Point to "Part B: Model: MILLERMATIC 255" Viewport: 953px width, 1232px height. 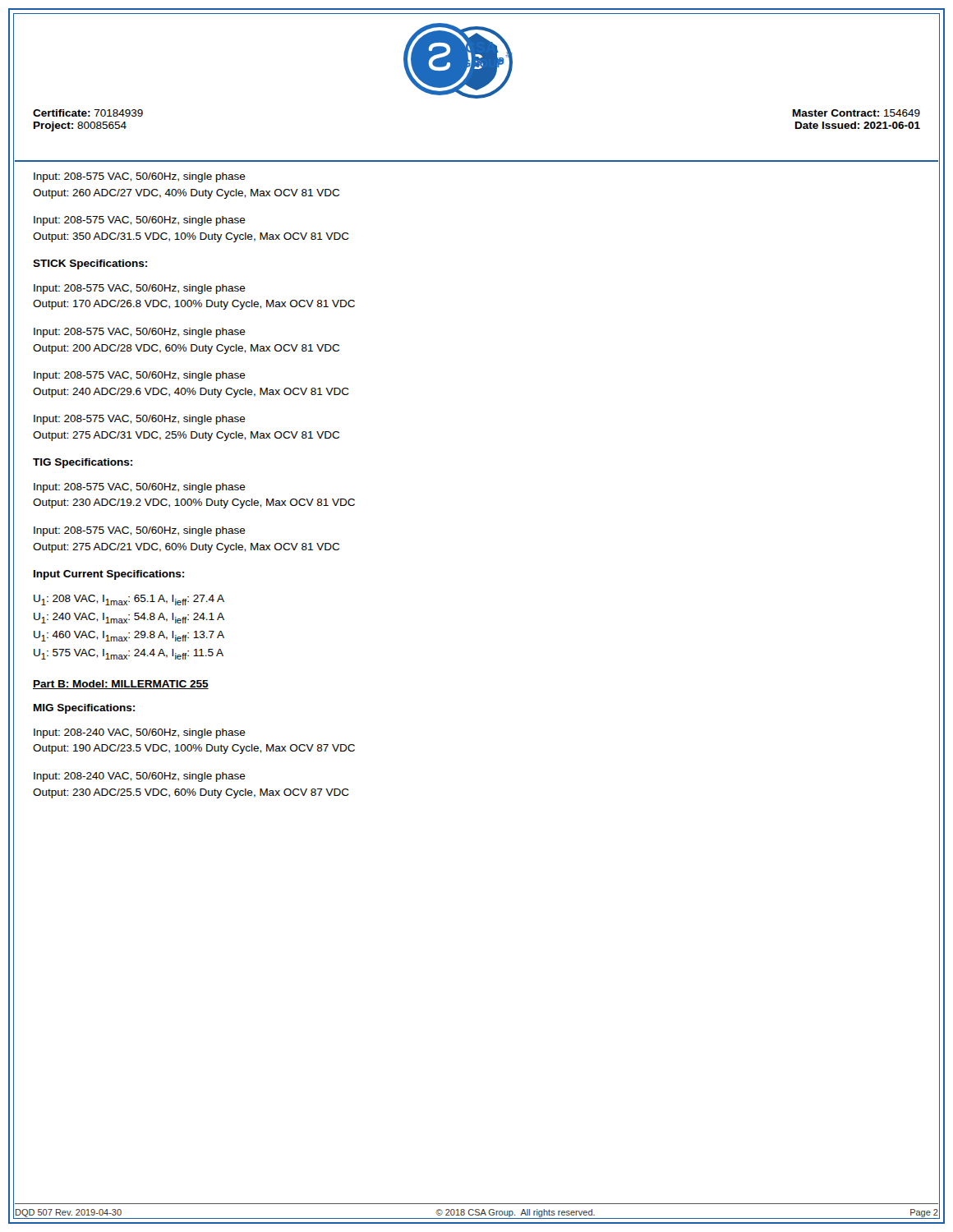(121, 684)
